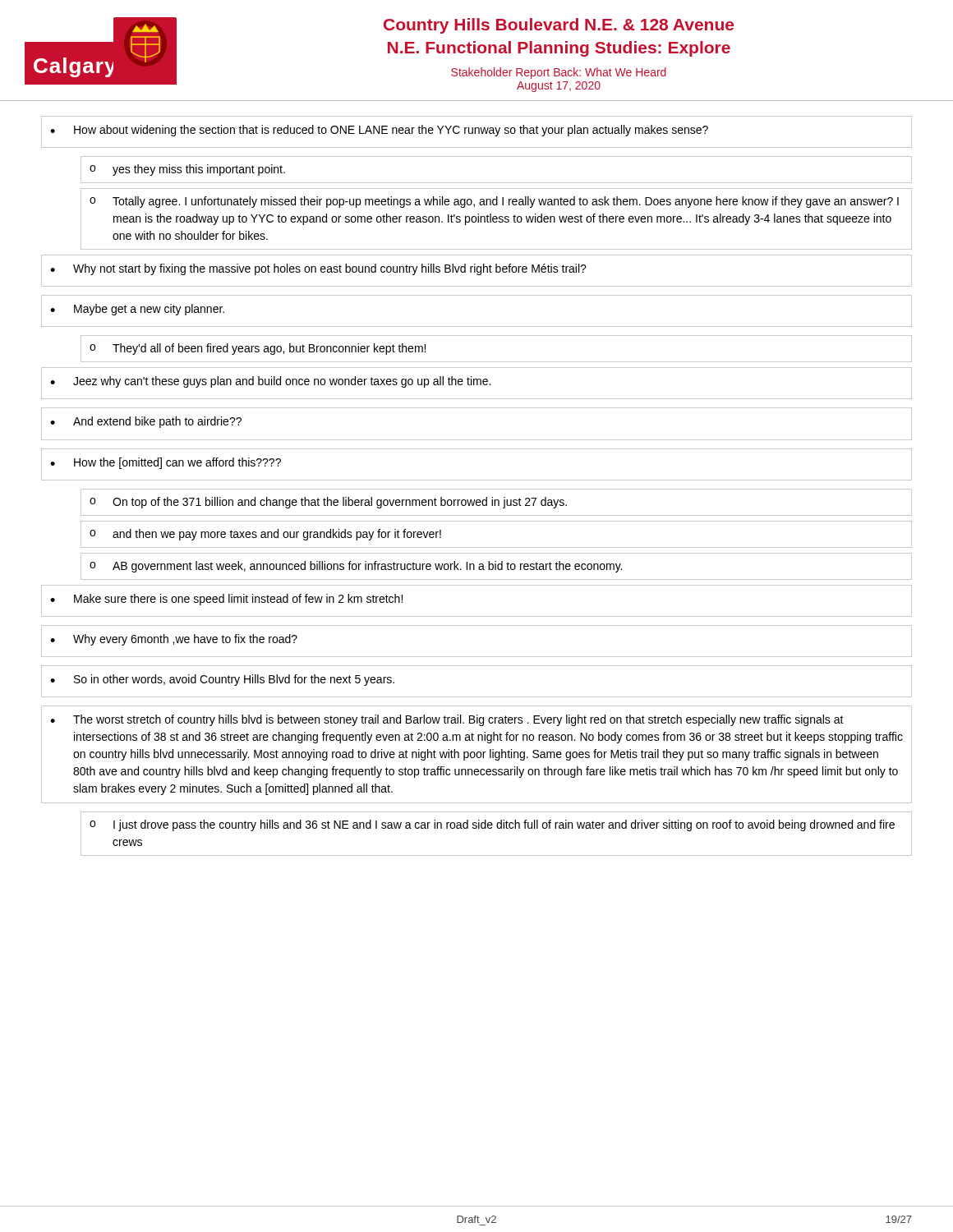This screenshot has height=1232, width=953.
Task: Find the region starting "o I just"
Action: (496, 834)
